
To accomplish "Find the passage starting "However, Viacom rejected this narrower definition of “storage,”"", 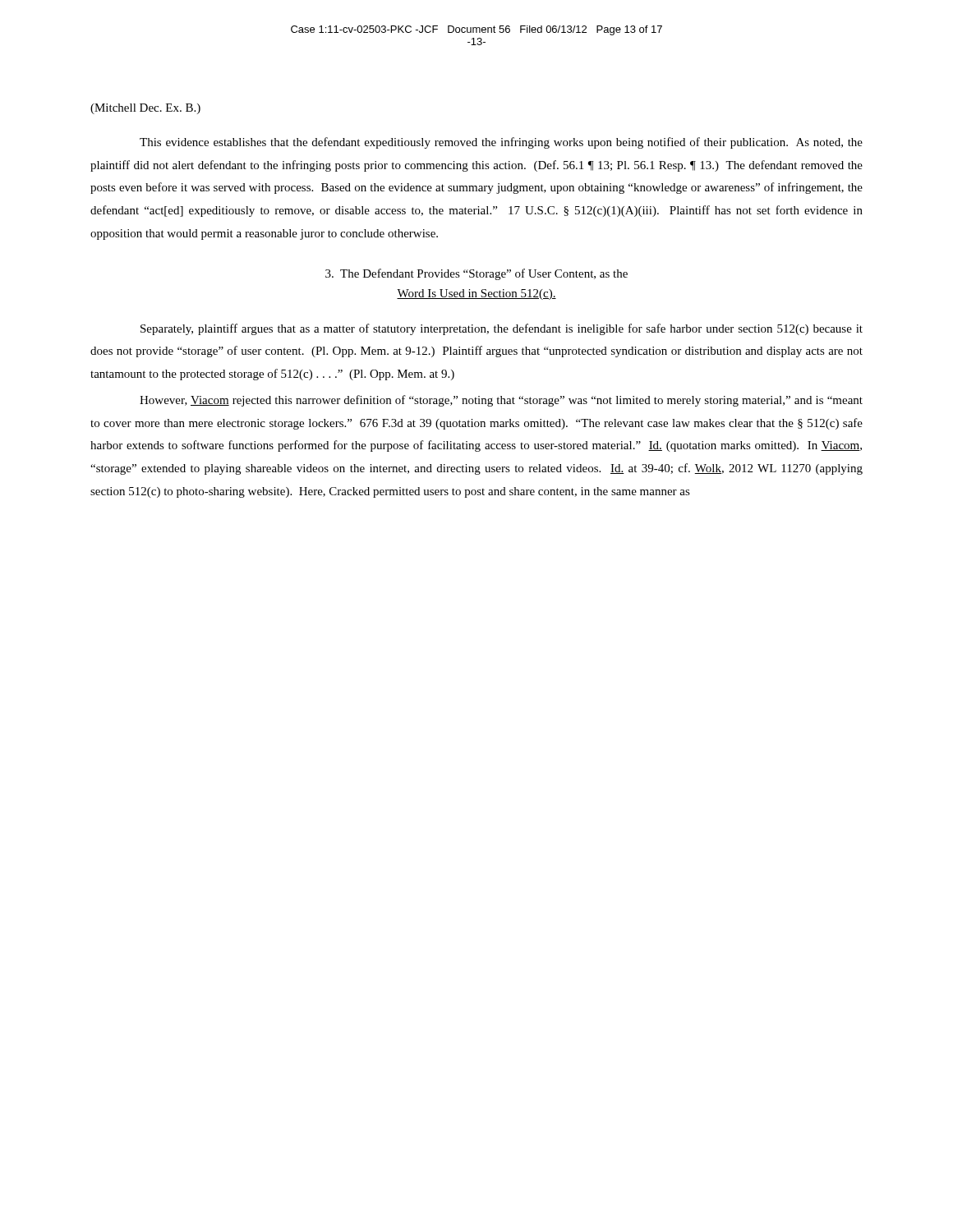I will (476, 445).
